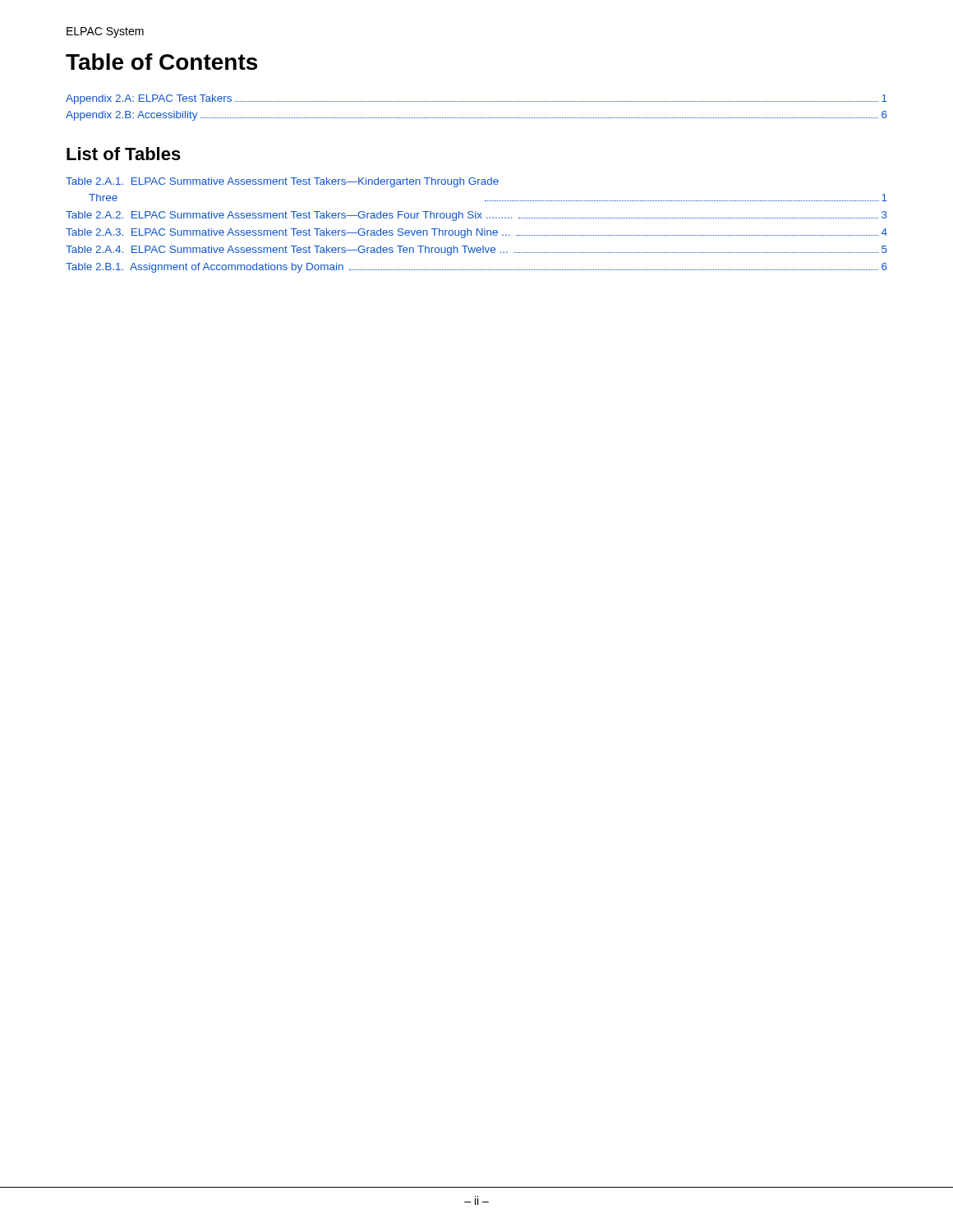Locate the text "Appendix 2.B: Accessibility 6"

click(x=476, y=115)
